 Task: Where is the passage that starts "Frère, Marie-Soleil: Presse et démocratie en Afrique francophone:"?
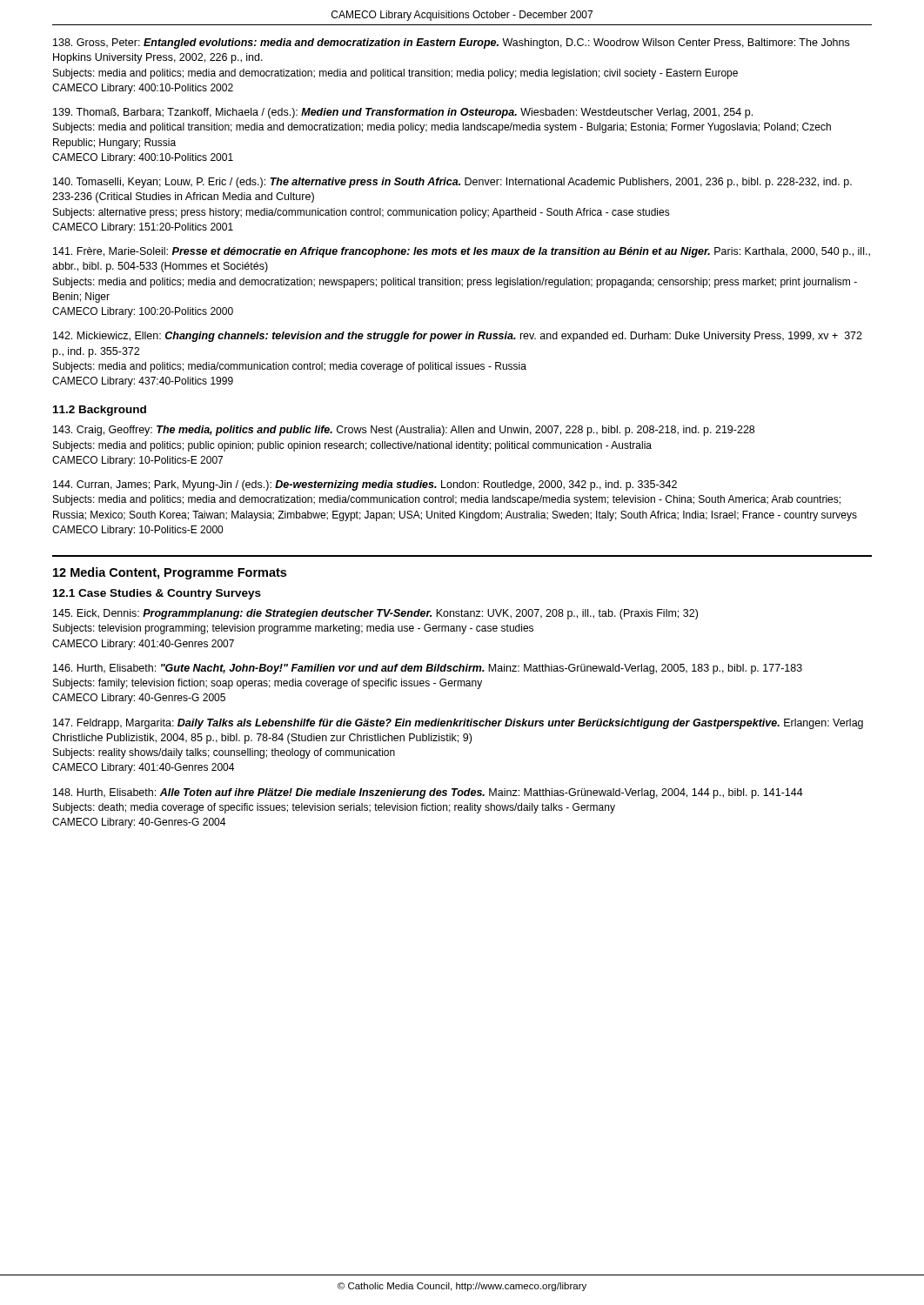(461, 281)
